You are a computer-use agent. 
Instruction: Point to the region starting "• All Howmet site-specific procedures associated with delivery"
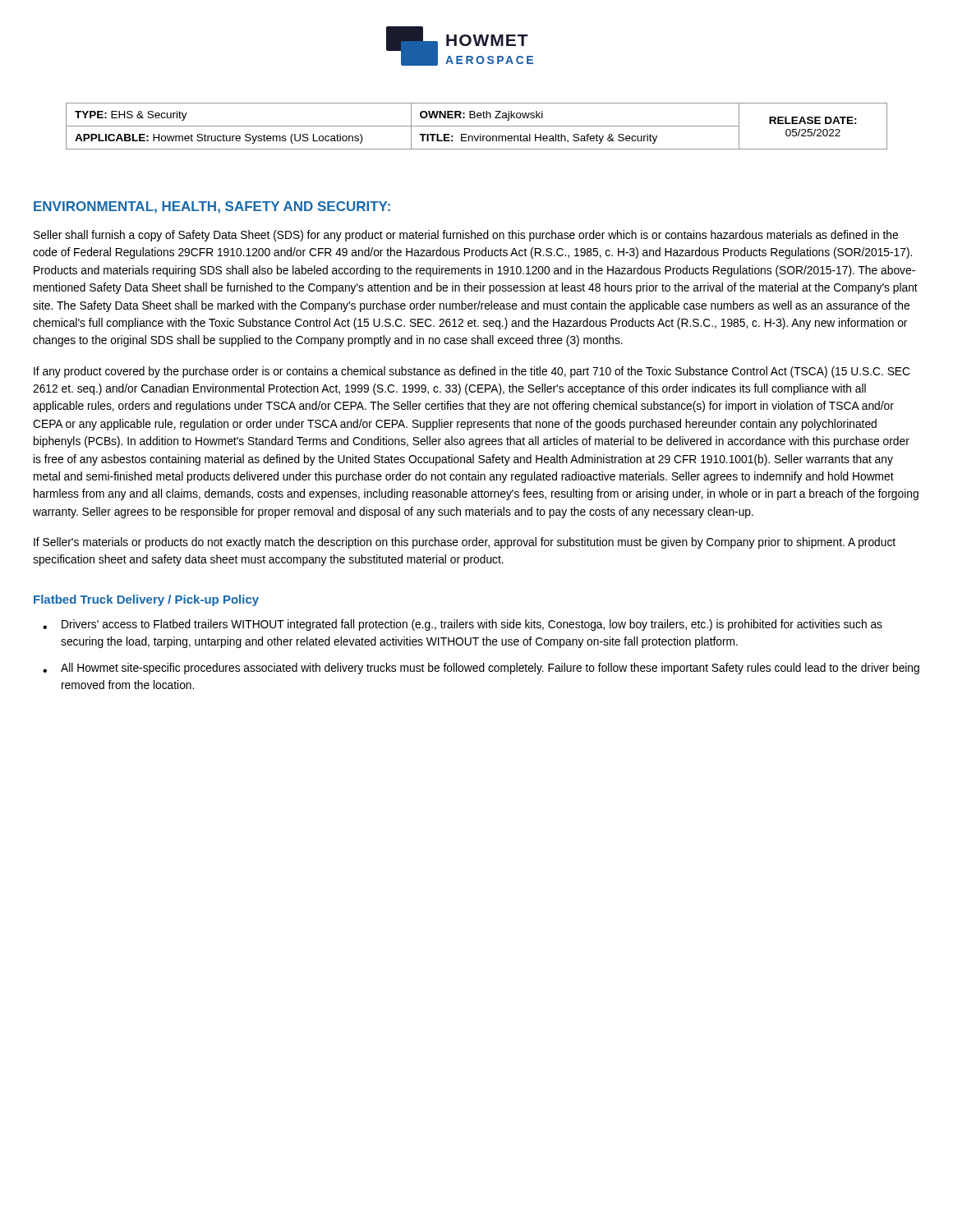pyautogui.click(x=481, y=677)
